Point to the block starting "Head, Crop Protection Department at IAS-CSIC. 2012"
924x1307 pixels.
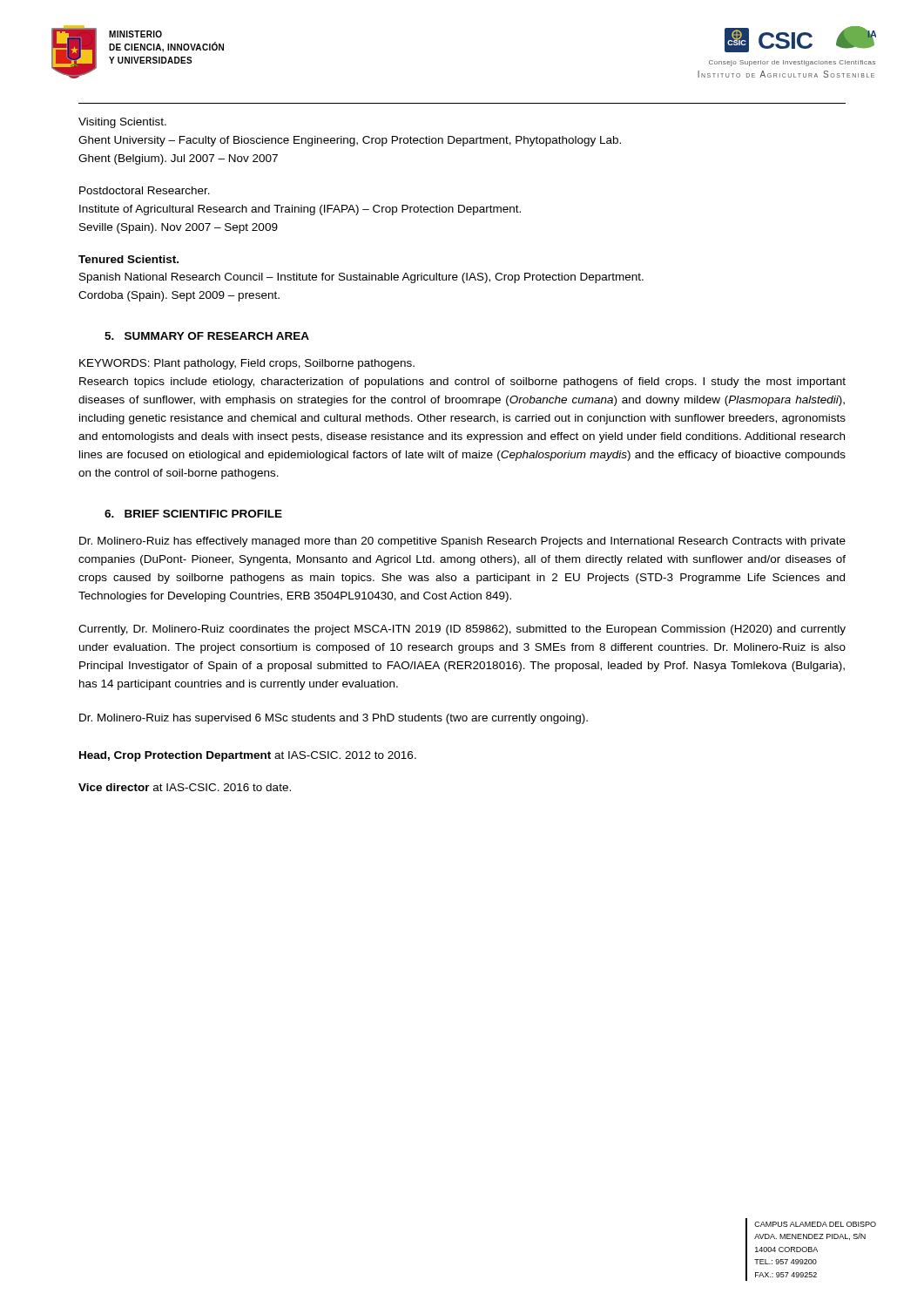(x=248, y=755)
